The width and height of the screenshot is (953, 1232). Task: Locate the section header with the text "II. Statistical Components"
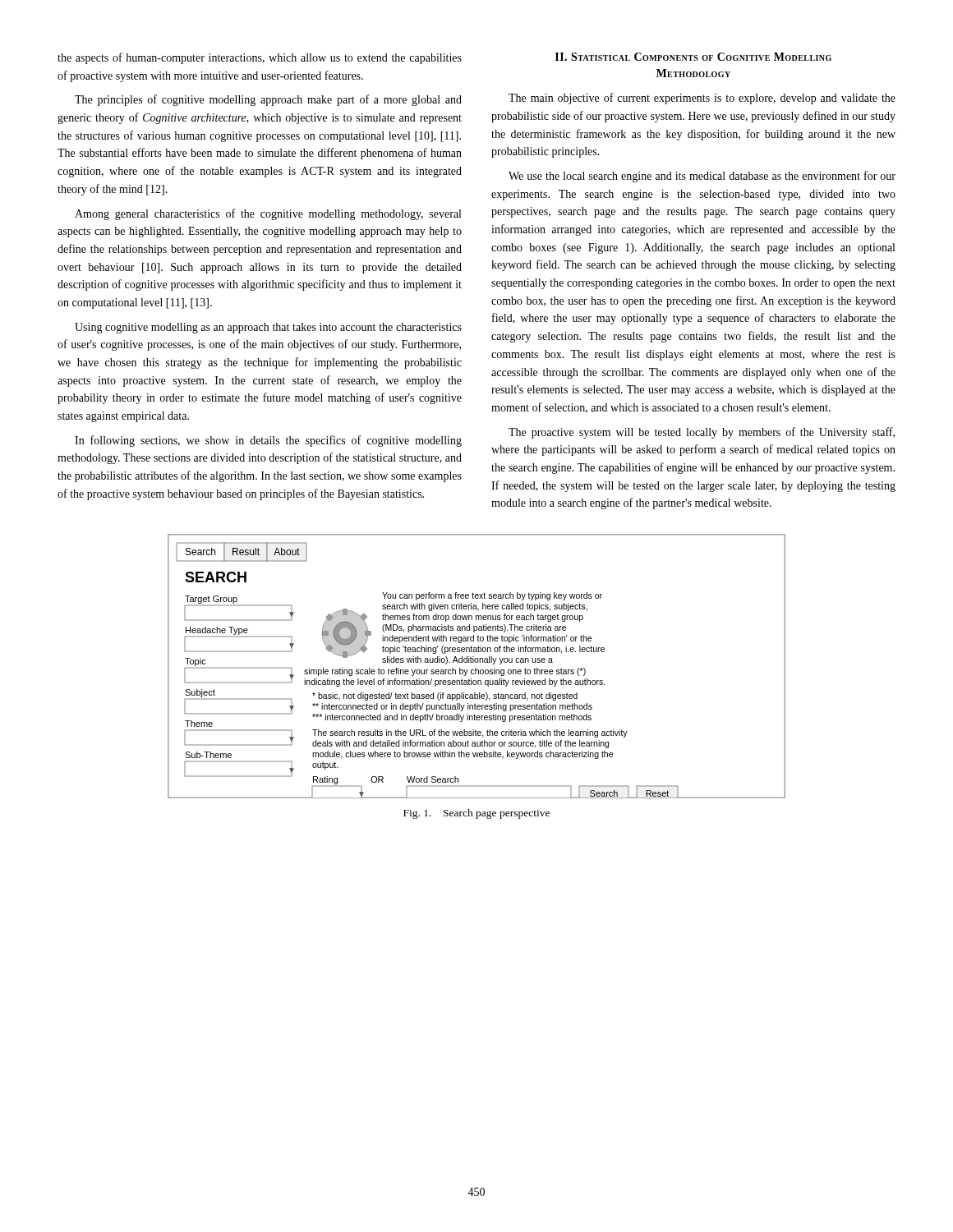point(693,65)
